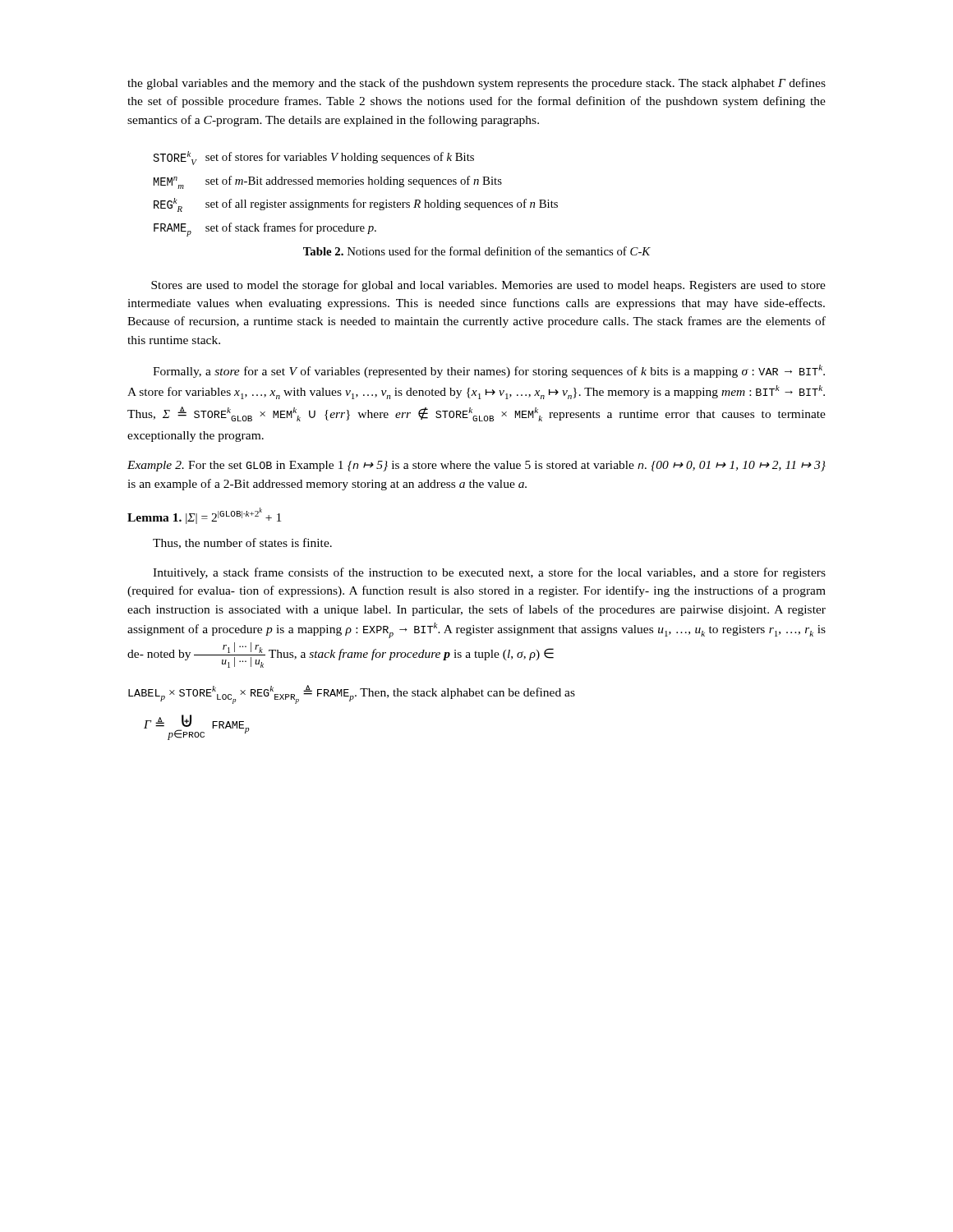Screen dimensions: 1232x953
Task: Navigate to the region starting "Intuitively, a stack frame consists of the"
Action: 476,617
